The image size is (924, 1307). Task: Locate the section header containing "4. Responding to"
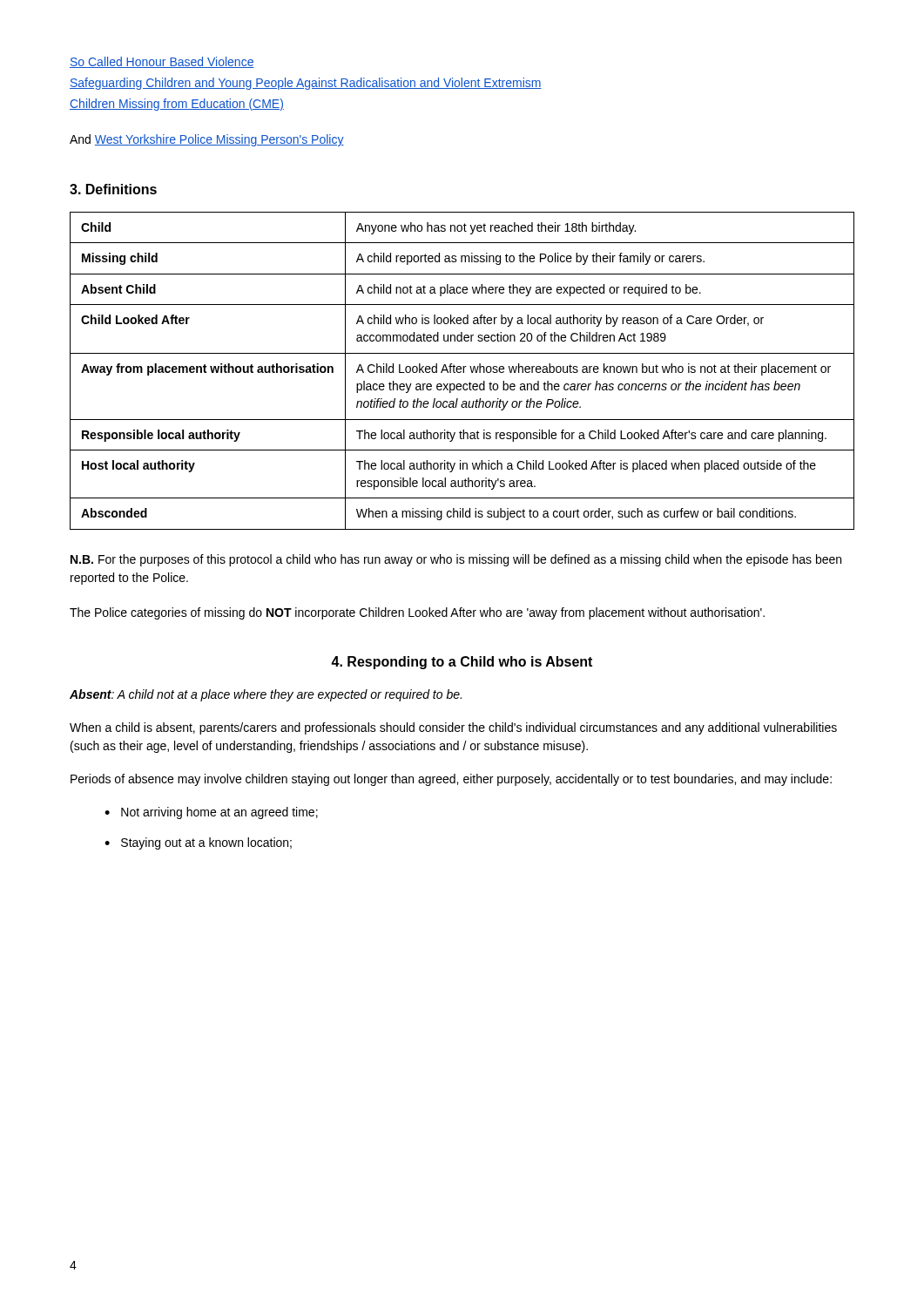(462, 662)
